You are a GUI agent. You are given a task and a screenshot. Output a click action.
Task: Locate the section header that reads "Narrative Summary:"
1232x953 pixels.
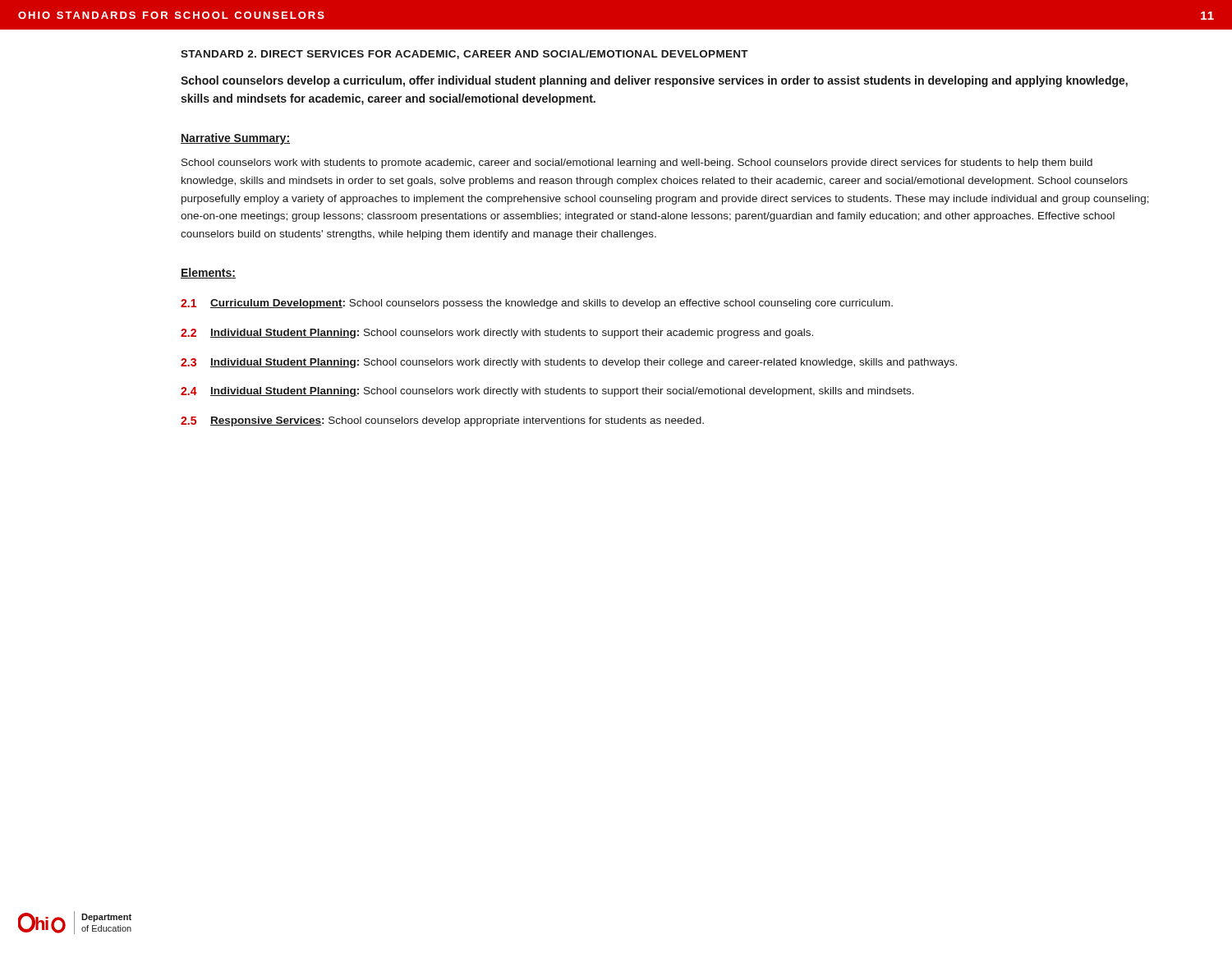[235, 138]
